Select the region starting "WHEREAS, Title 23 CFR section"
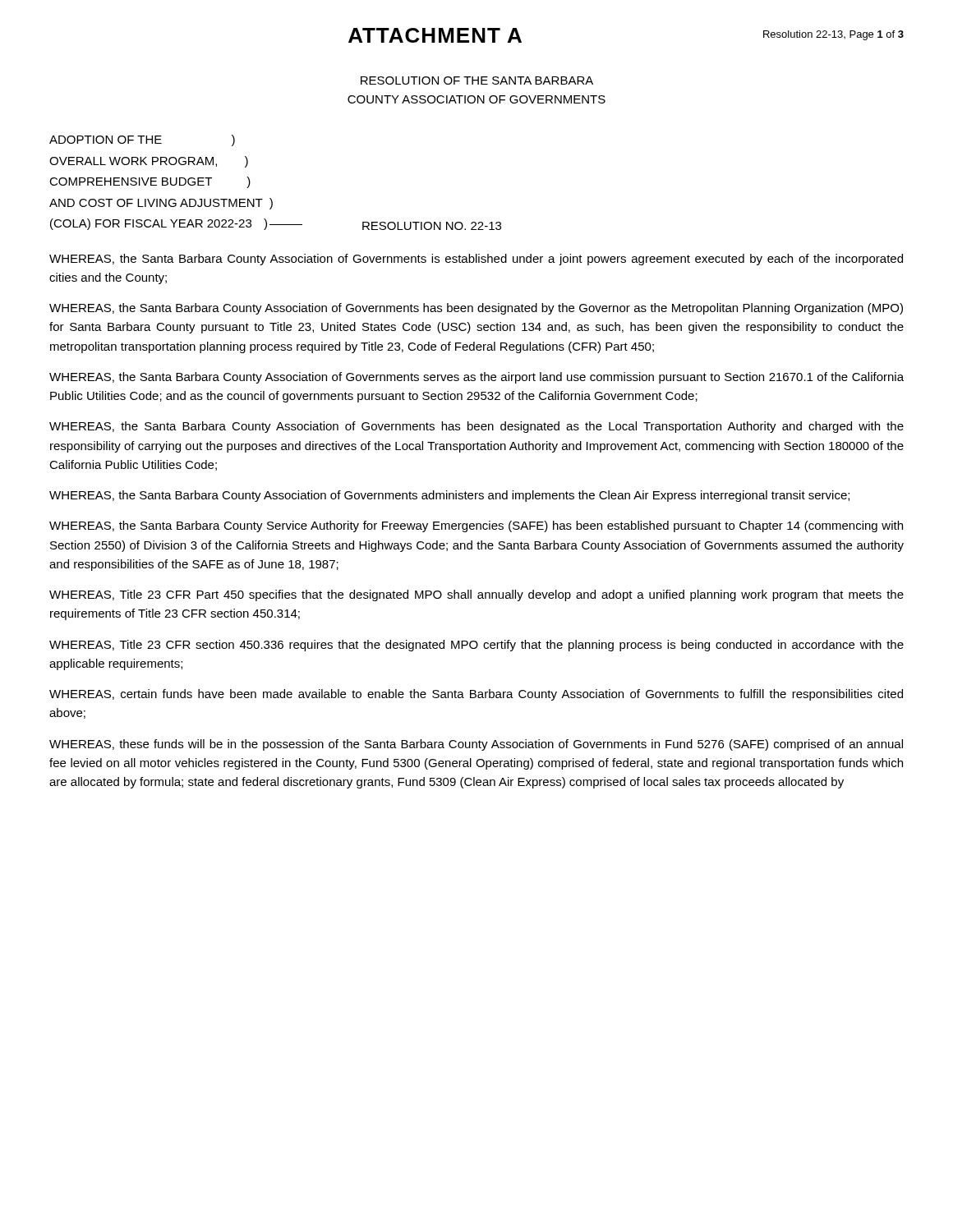Image resolution: width=953 pixels, height=1232 pixels. (476, 654)
